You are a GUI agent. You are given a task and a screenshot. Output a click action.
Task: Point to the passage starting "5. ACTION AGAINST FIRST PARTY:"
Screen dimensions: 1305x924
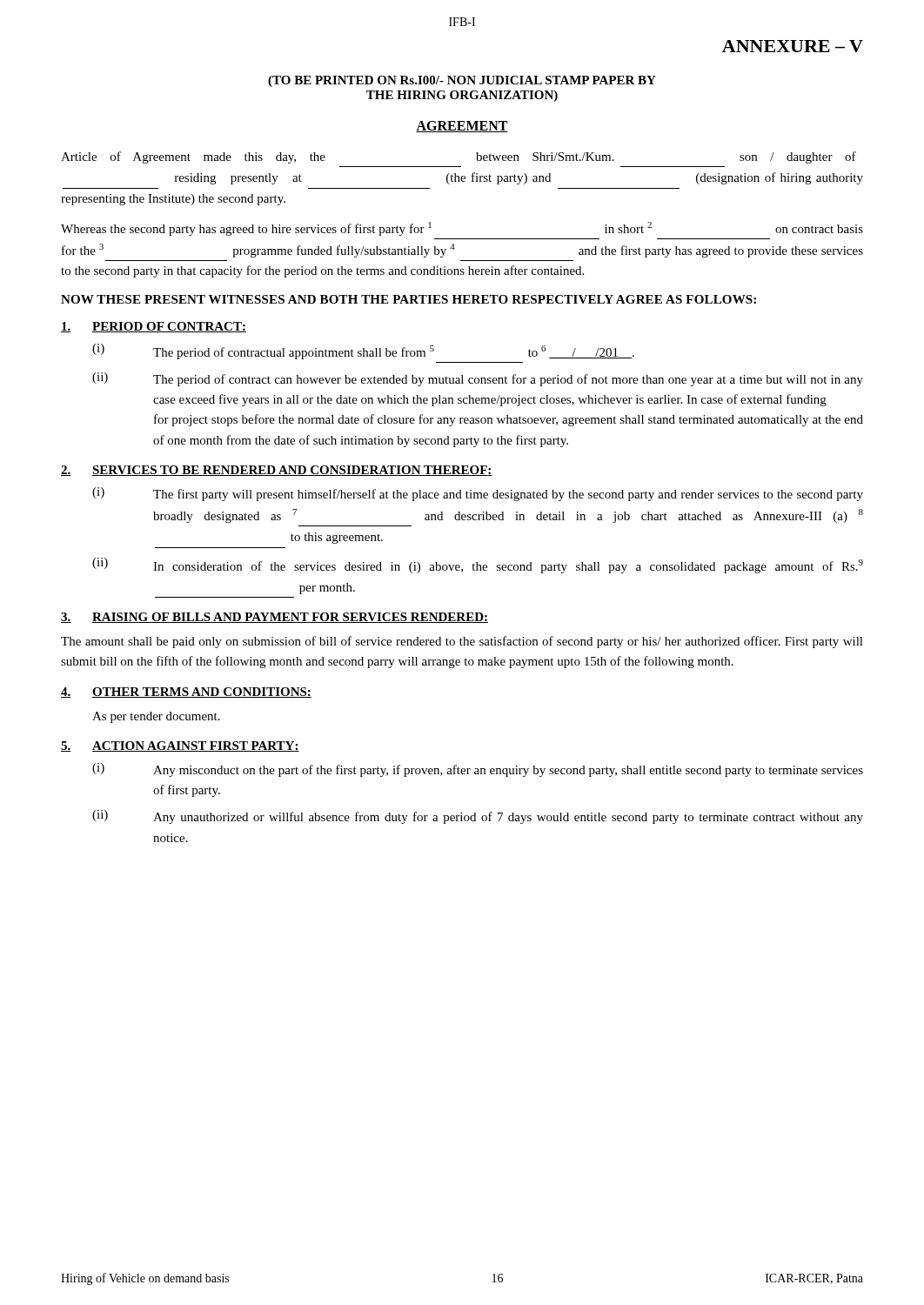point(180,746)
